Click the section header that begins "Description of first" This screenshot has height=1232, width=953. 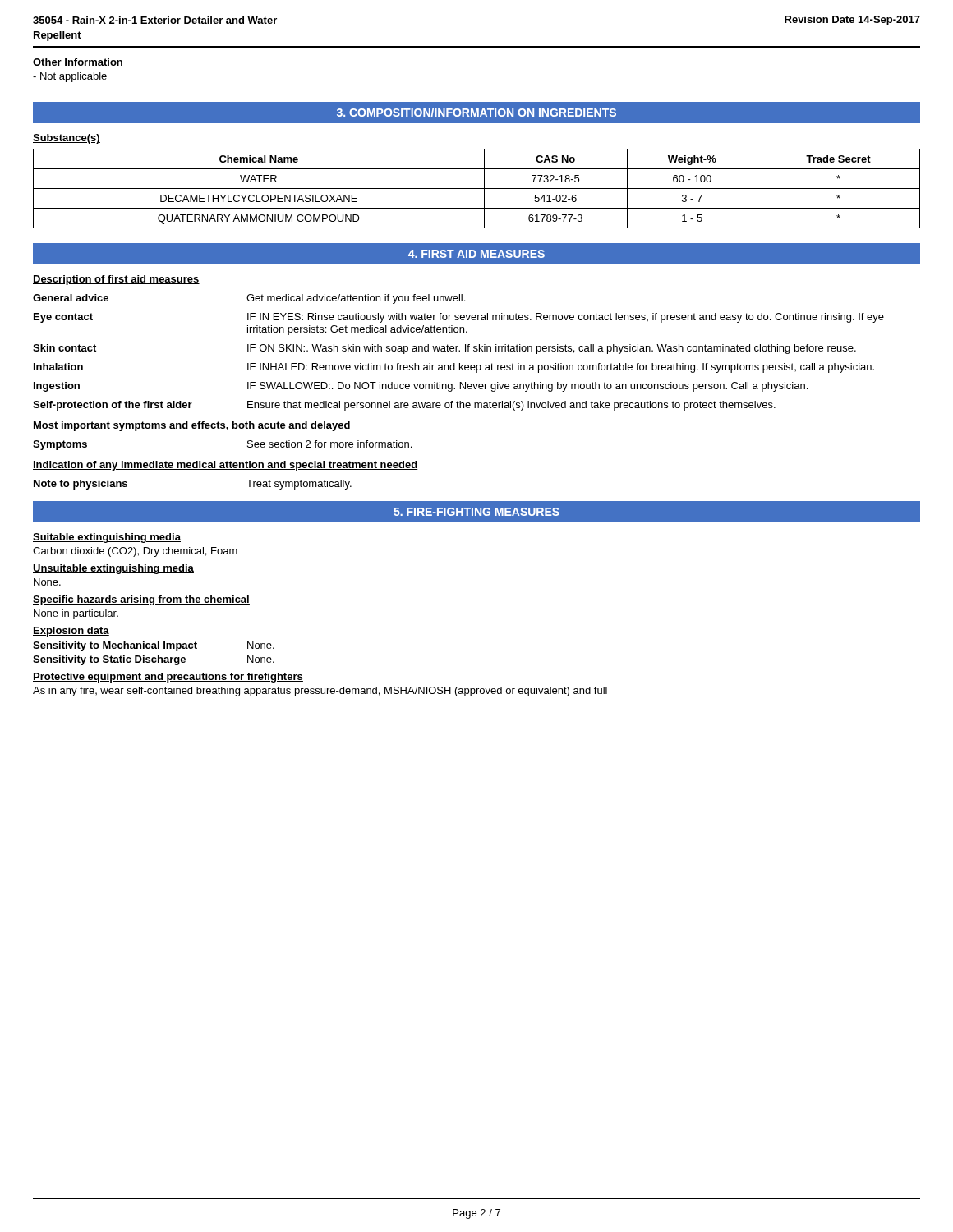(x=116, y=279)
